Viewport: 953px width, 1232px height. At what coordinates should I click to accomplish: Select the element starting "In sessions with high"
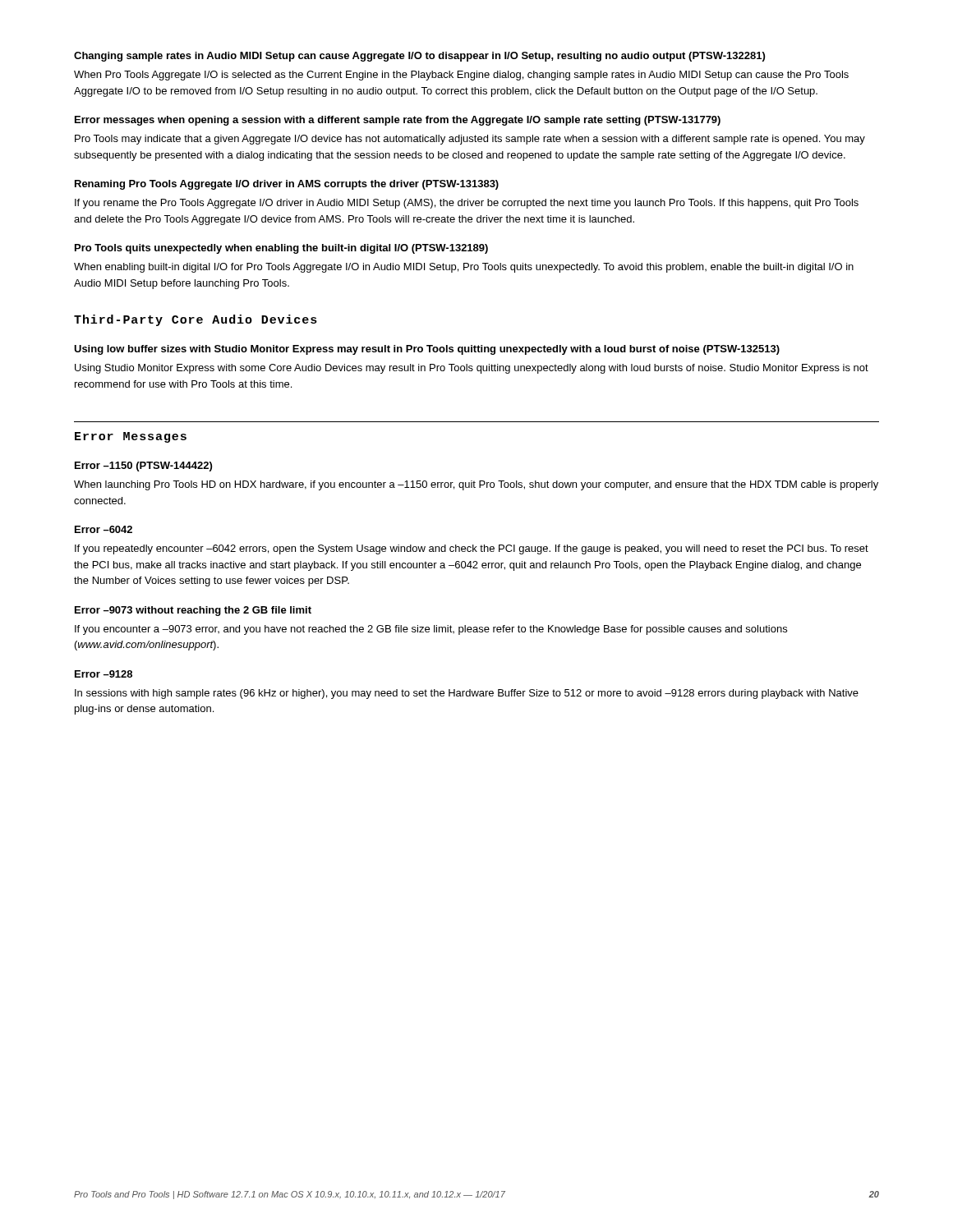[476, 701]
